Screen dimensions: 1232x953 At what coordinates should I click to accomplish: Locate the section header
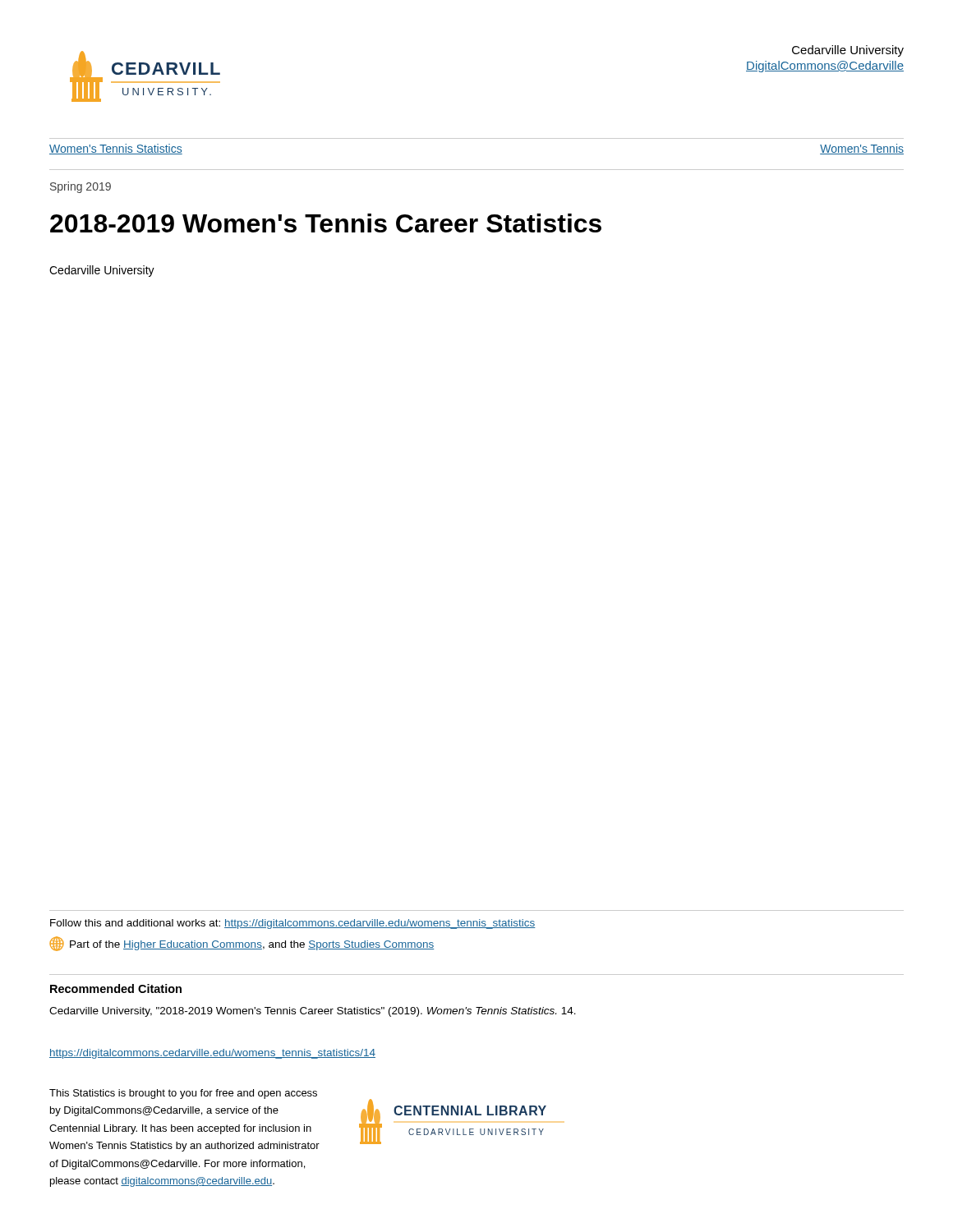116,989
